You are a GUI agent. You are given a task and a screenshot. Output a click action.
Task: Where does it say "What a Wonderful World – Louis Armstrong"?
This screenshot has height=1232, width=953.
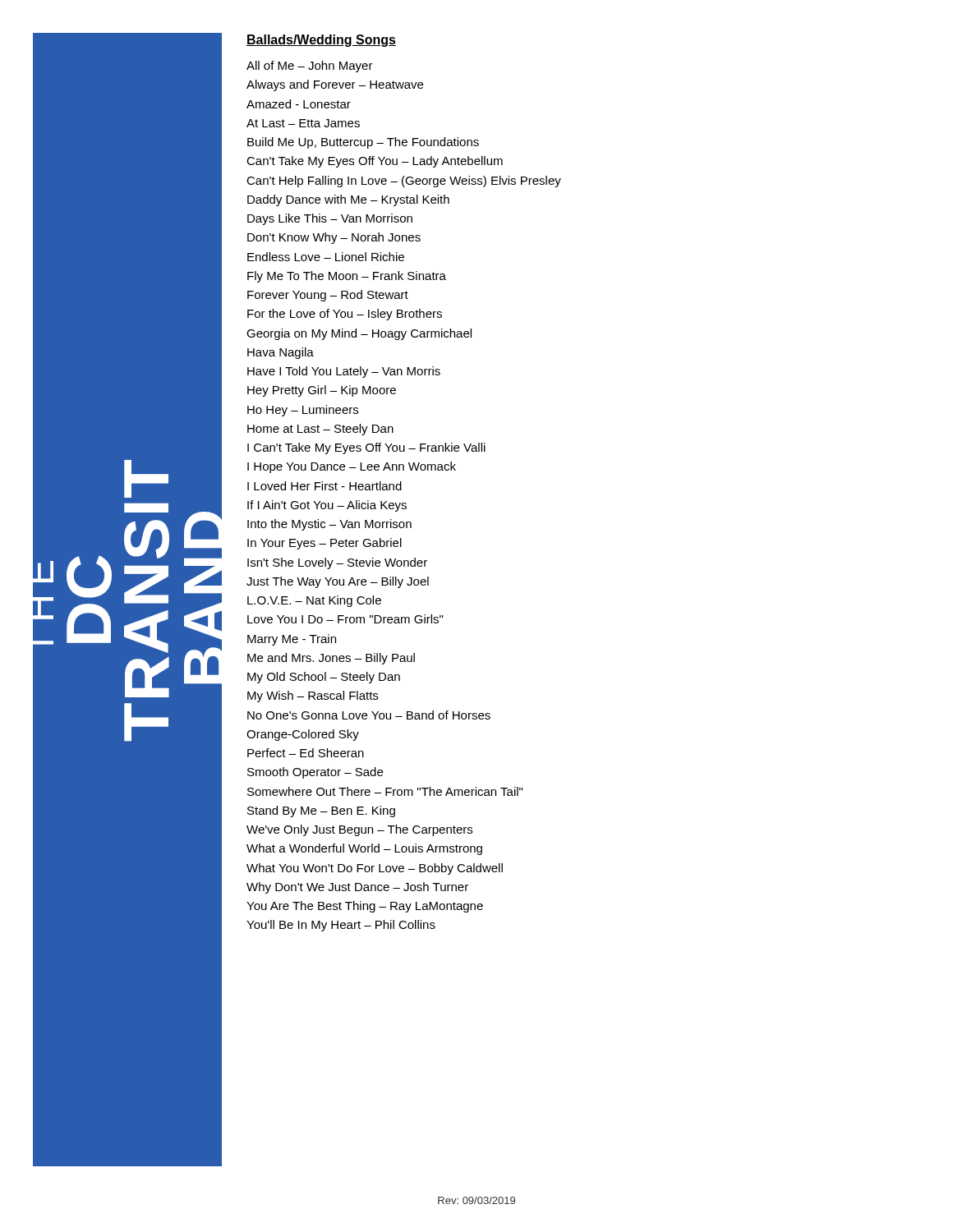click(365, 848)
